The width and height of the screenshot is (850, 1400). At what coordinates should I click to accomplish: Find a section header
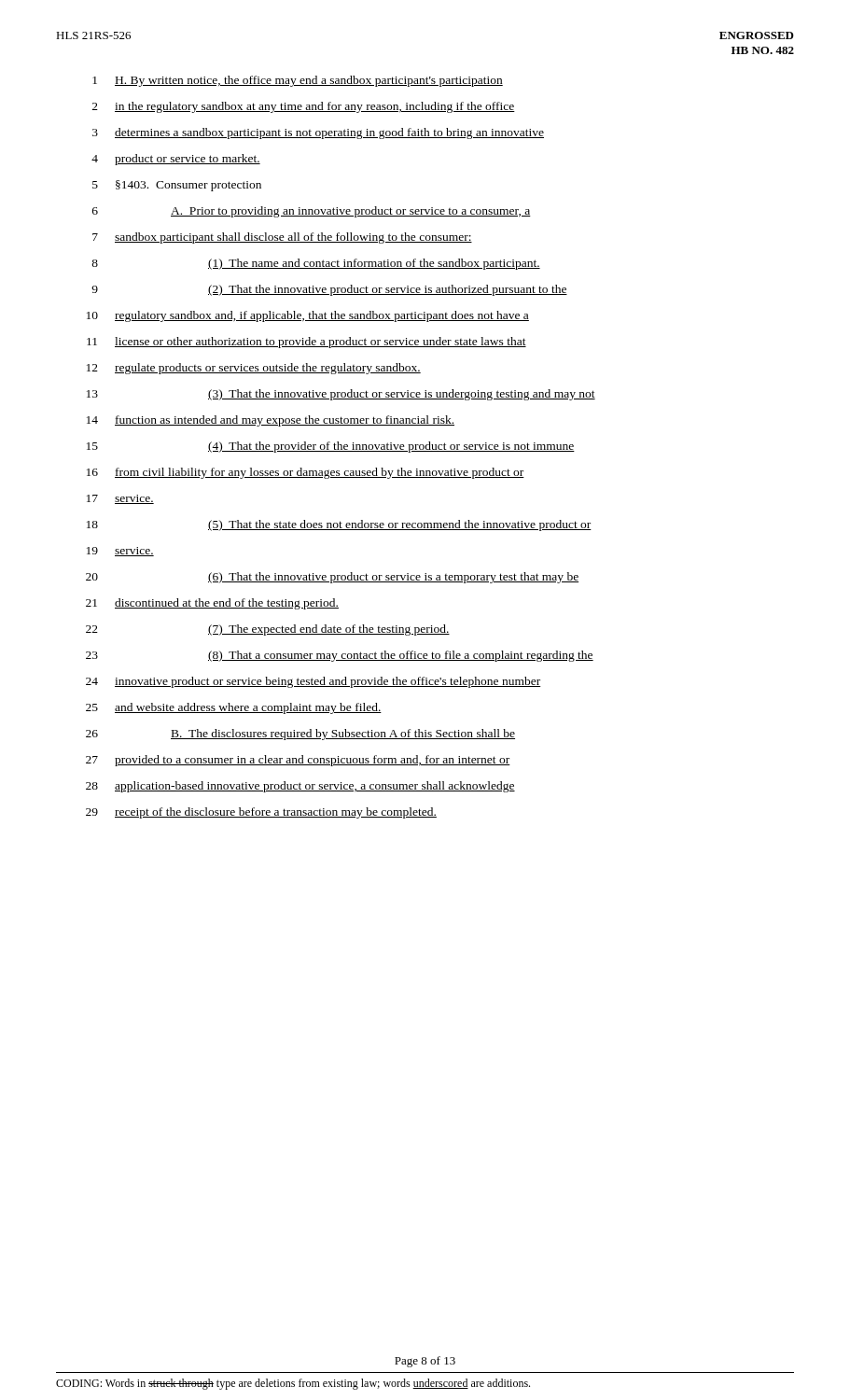425,185
